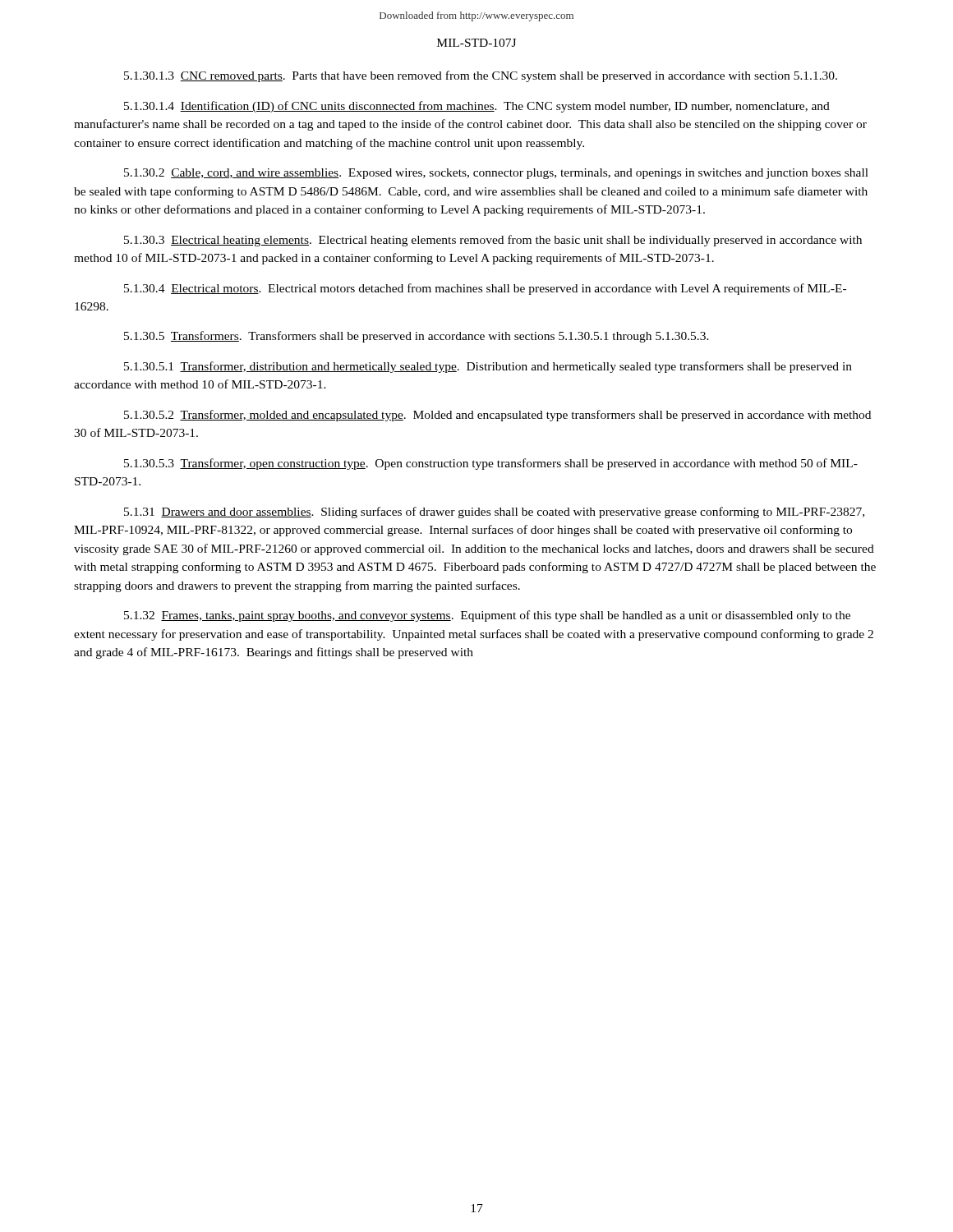Locate the element starting "1.31 Drawers and"
The height and width of the screenshot is (1232, 953).
point(475,548)
